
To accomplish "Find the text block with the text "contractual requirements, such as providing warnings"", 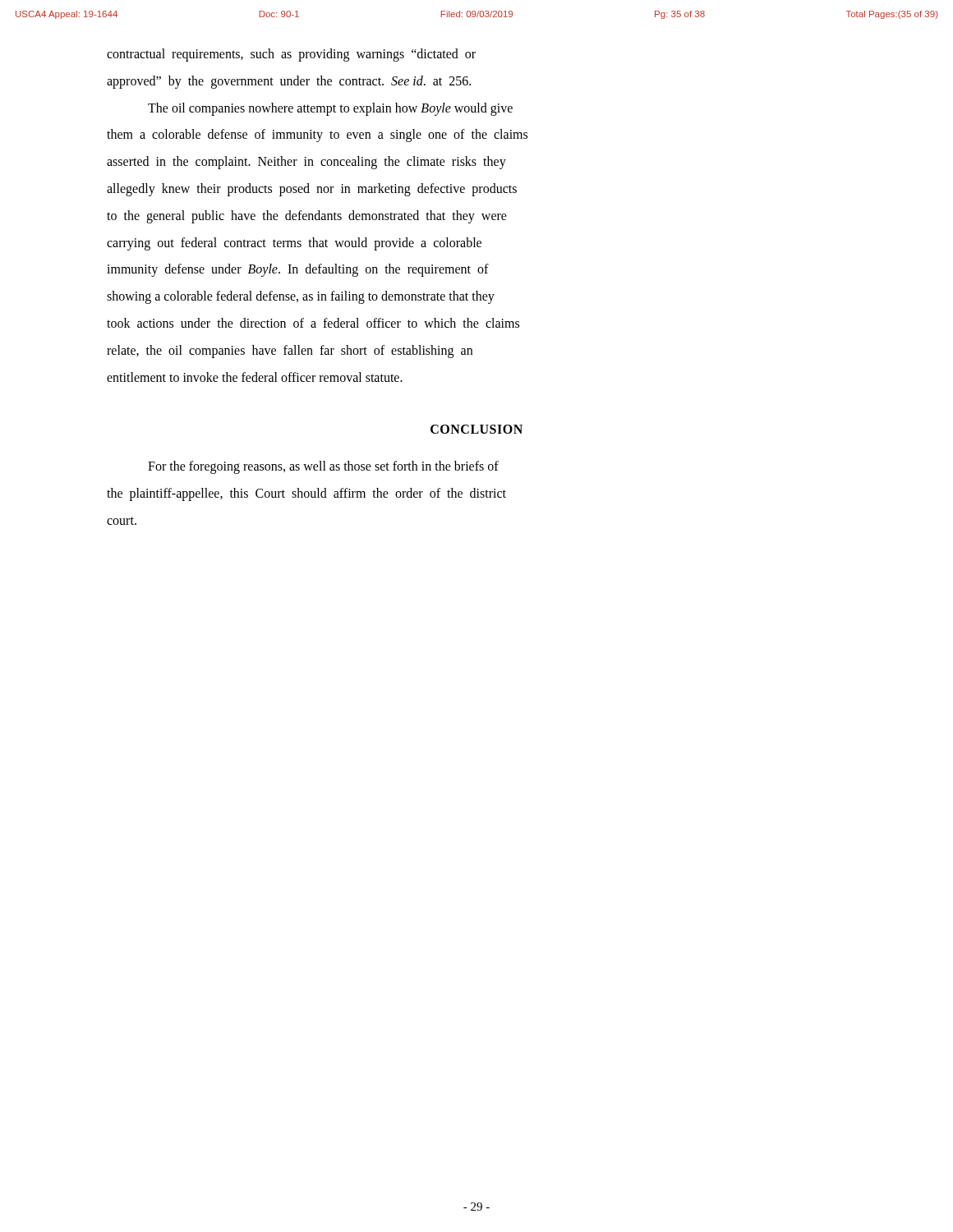I will 476,68.
